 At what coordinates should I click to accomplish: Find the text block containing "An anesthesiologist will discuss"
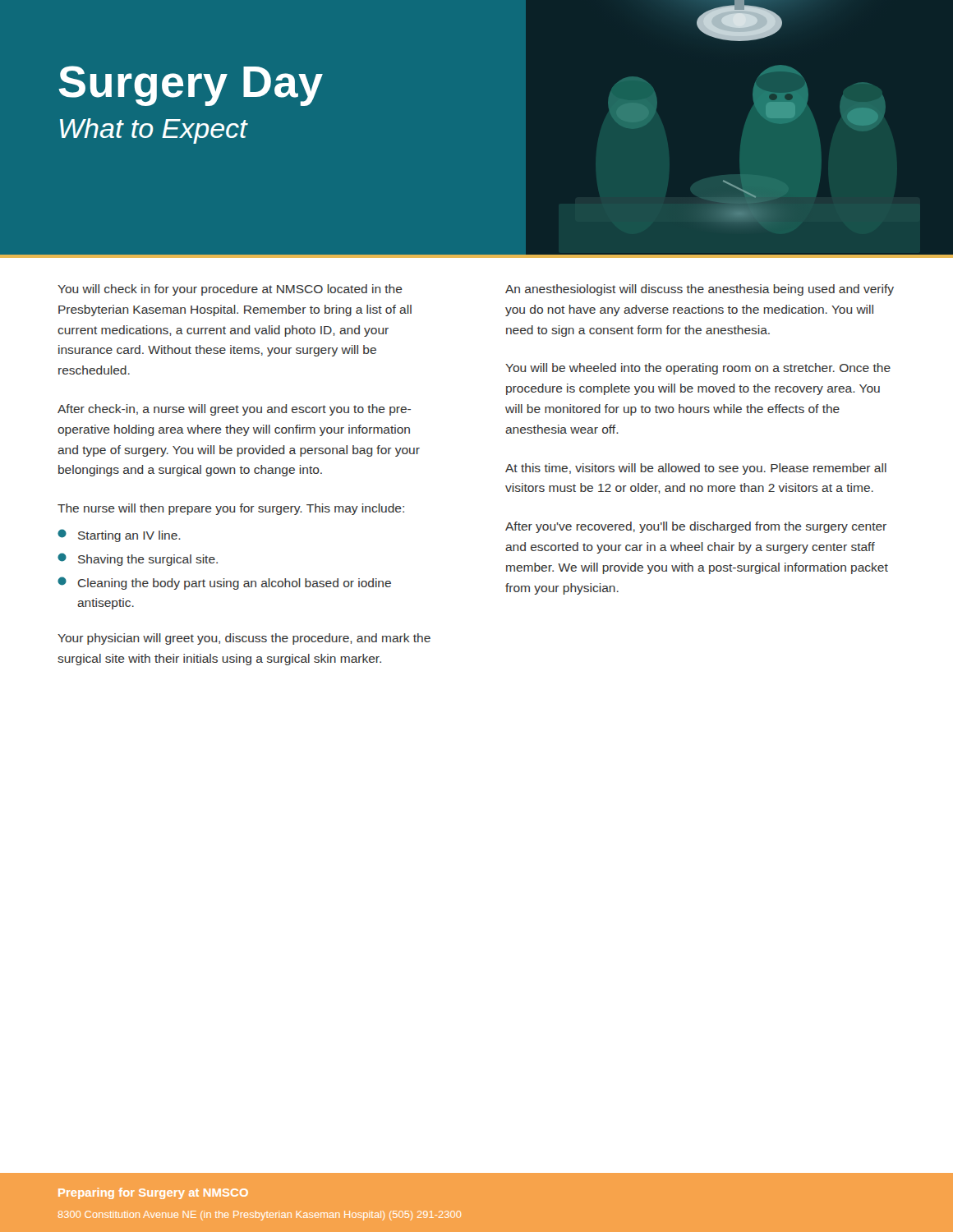[700, 309]
